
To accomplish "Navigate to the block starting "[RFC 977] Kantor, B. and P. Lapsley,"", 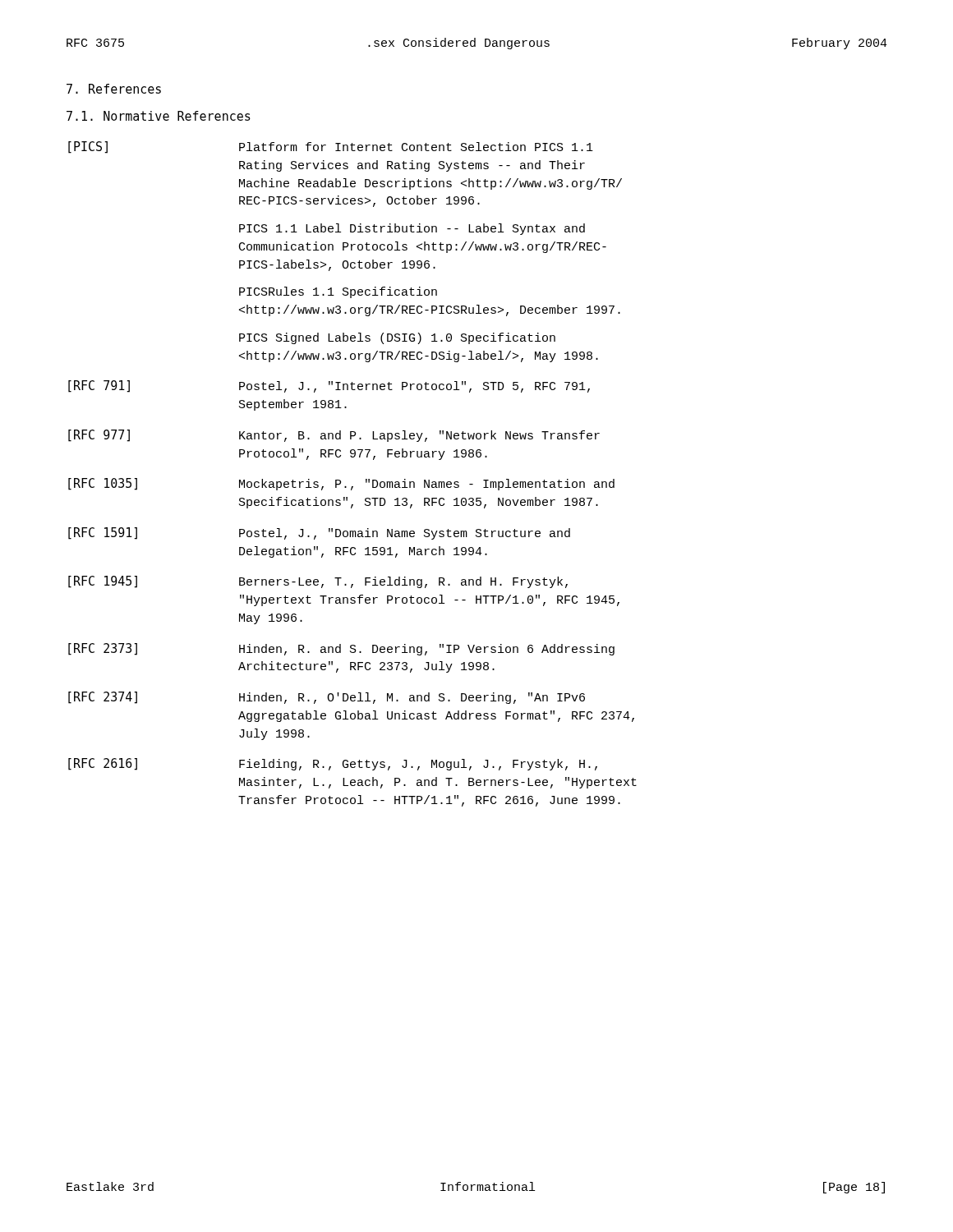I will pyautogui.click(x=476, y=446).
